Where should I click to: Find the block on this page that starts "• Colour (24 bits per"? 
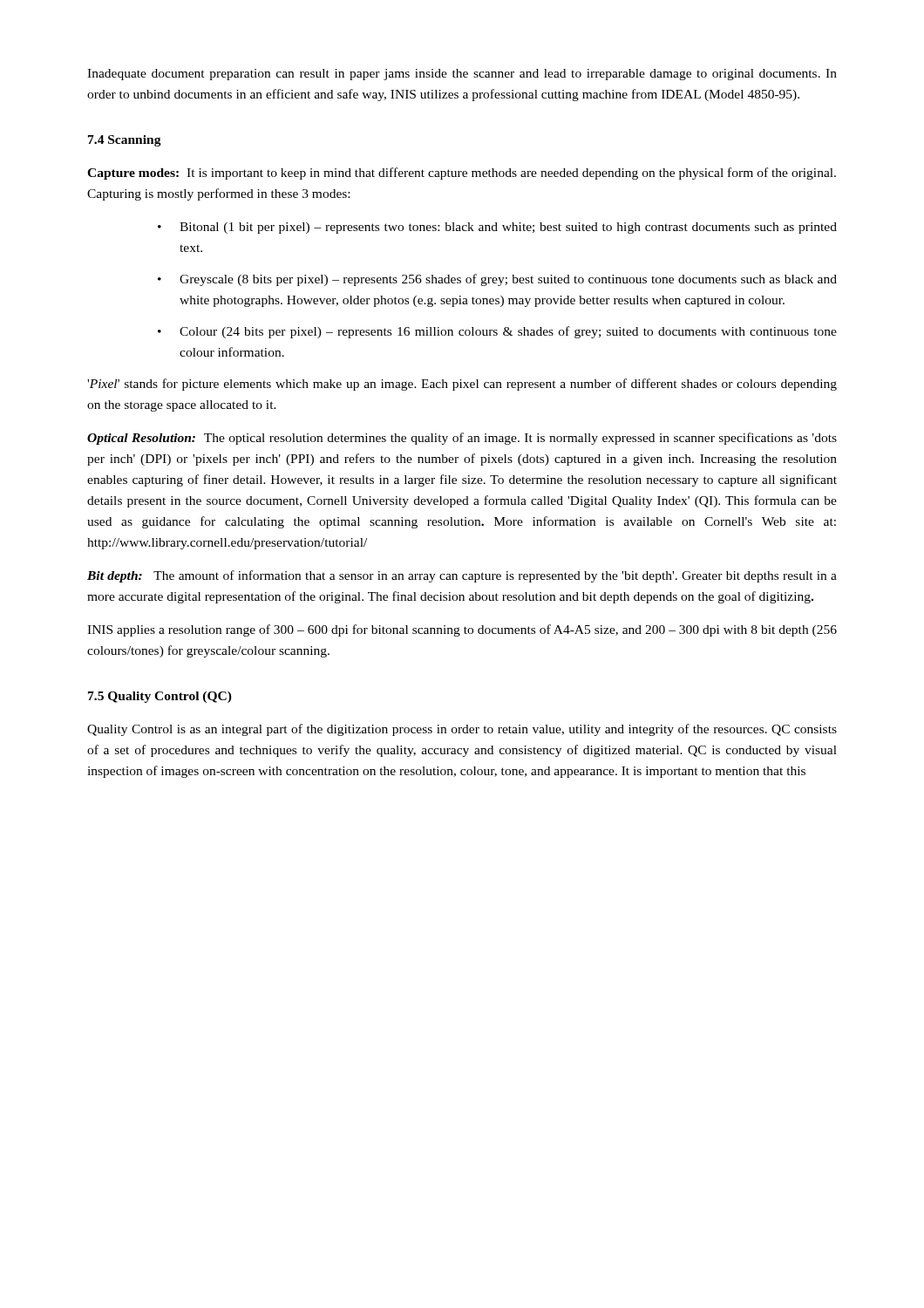[x=497, y=342]
